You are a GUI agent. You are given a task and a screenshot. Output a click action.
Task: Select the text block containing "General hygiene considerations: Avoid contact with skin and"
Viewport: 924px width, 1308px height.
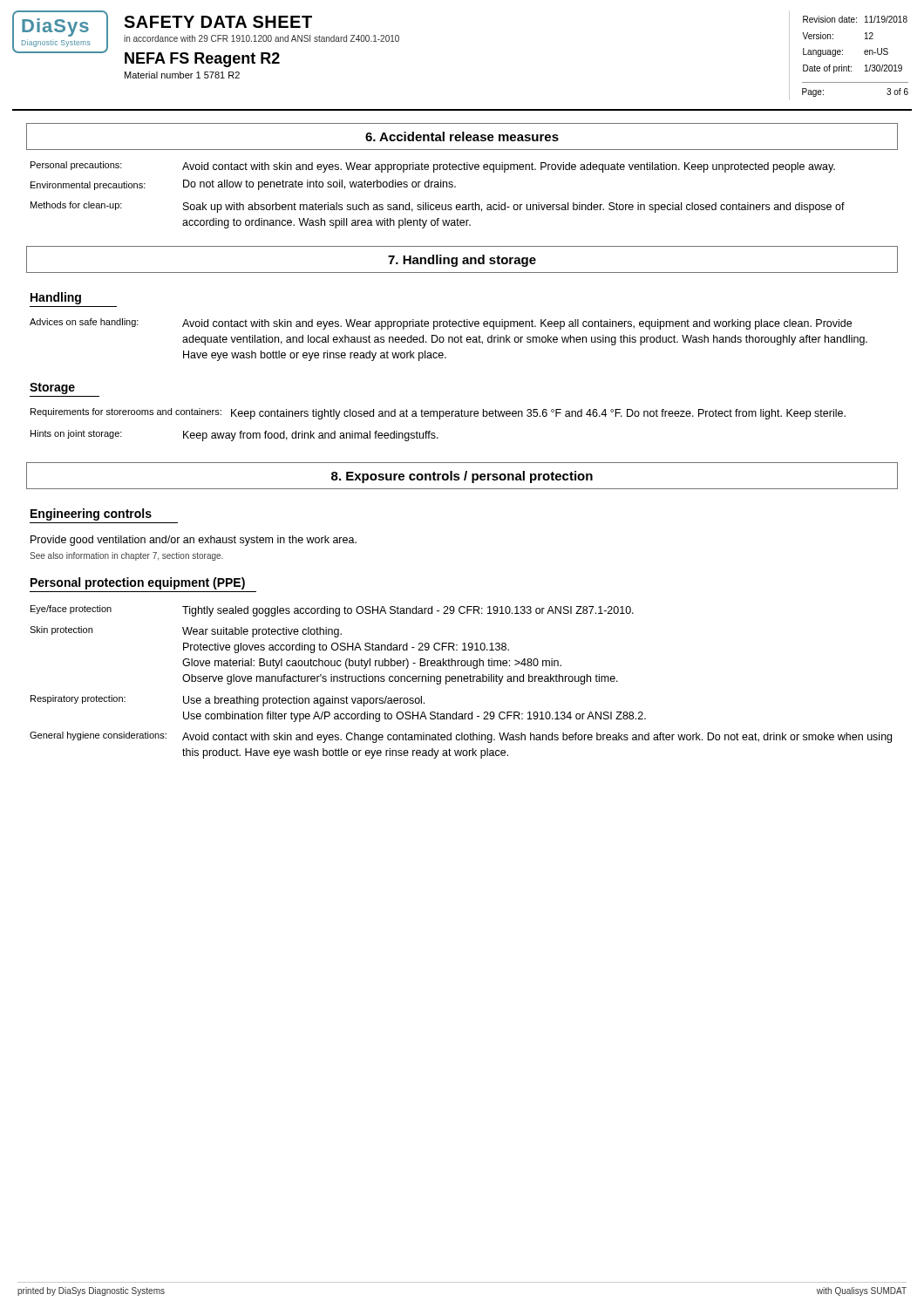(462, 745)
